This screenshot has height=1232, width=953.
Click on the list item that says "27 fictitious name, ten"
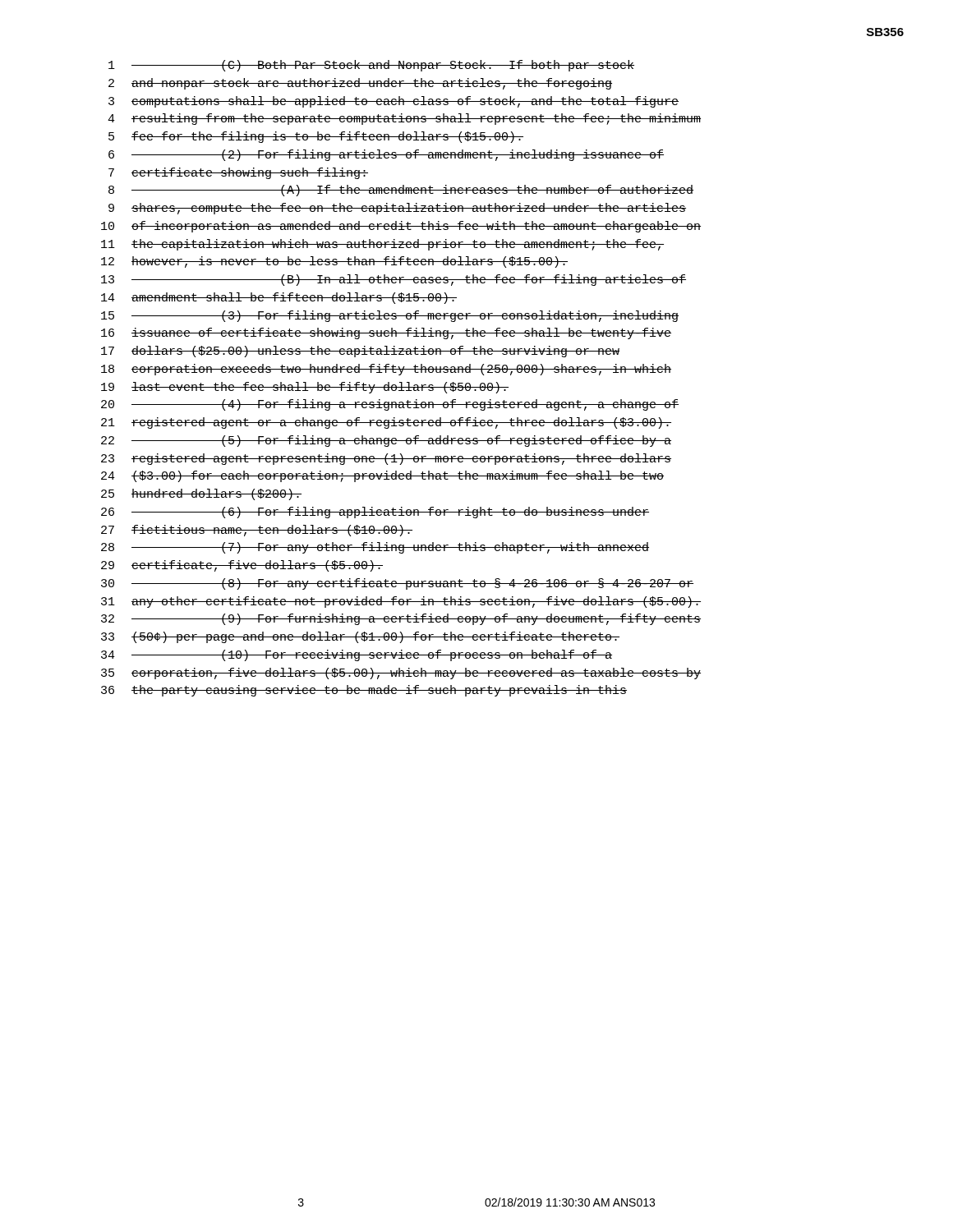pos(257,531)
